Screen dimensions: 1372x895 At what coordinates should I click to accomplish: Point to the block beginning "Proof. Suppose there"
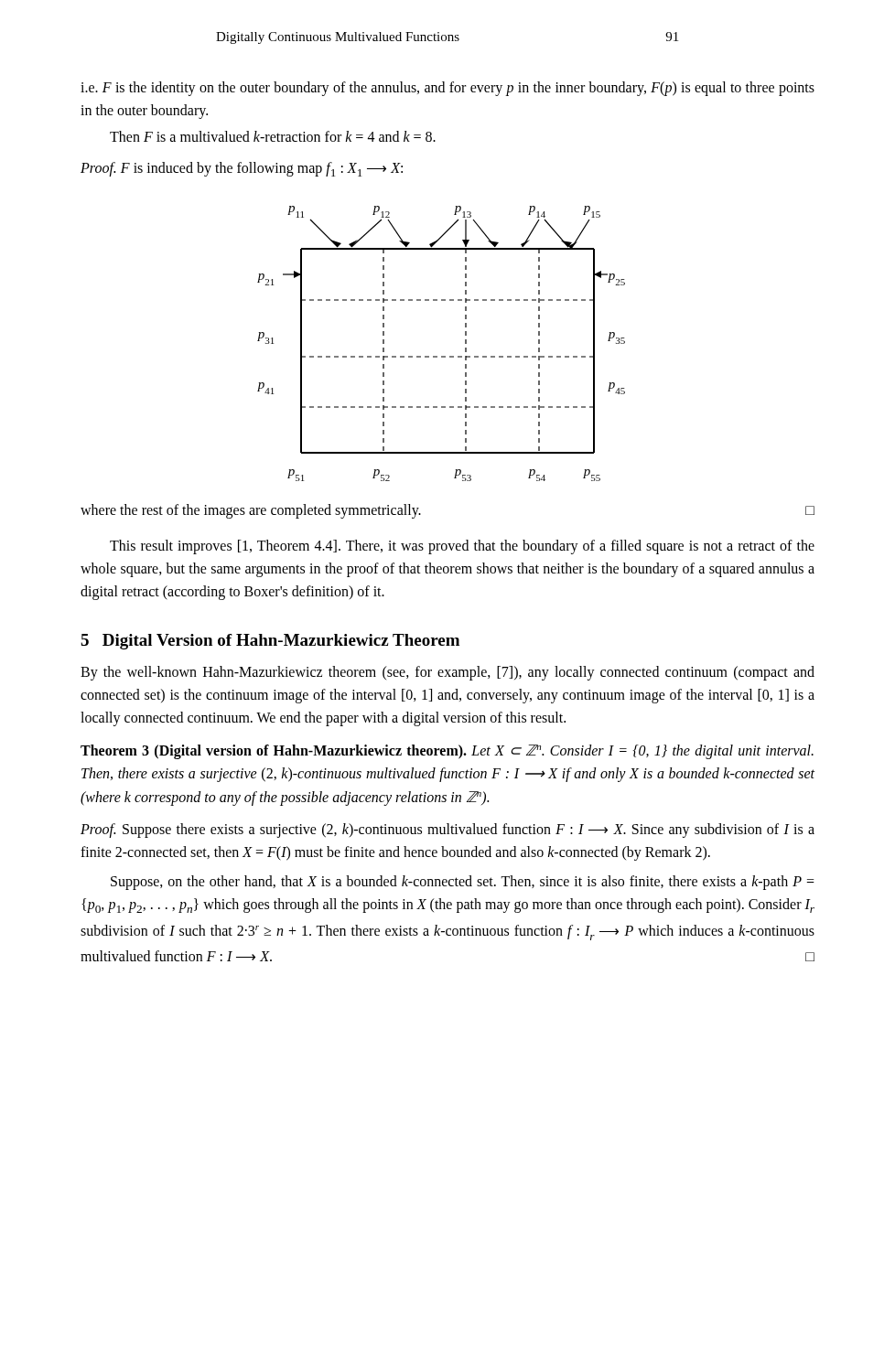(448, 840)
